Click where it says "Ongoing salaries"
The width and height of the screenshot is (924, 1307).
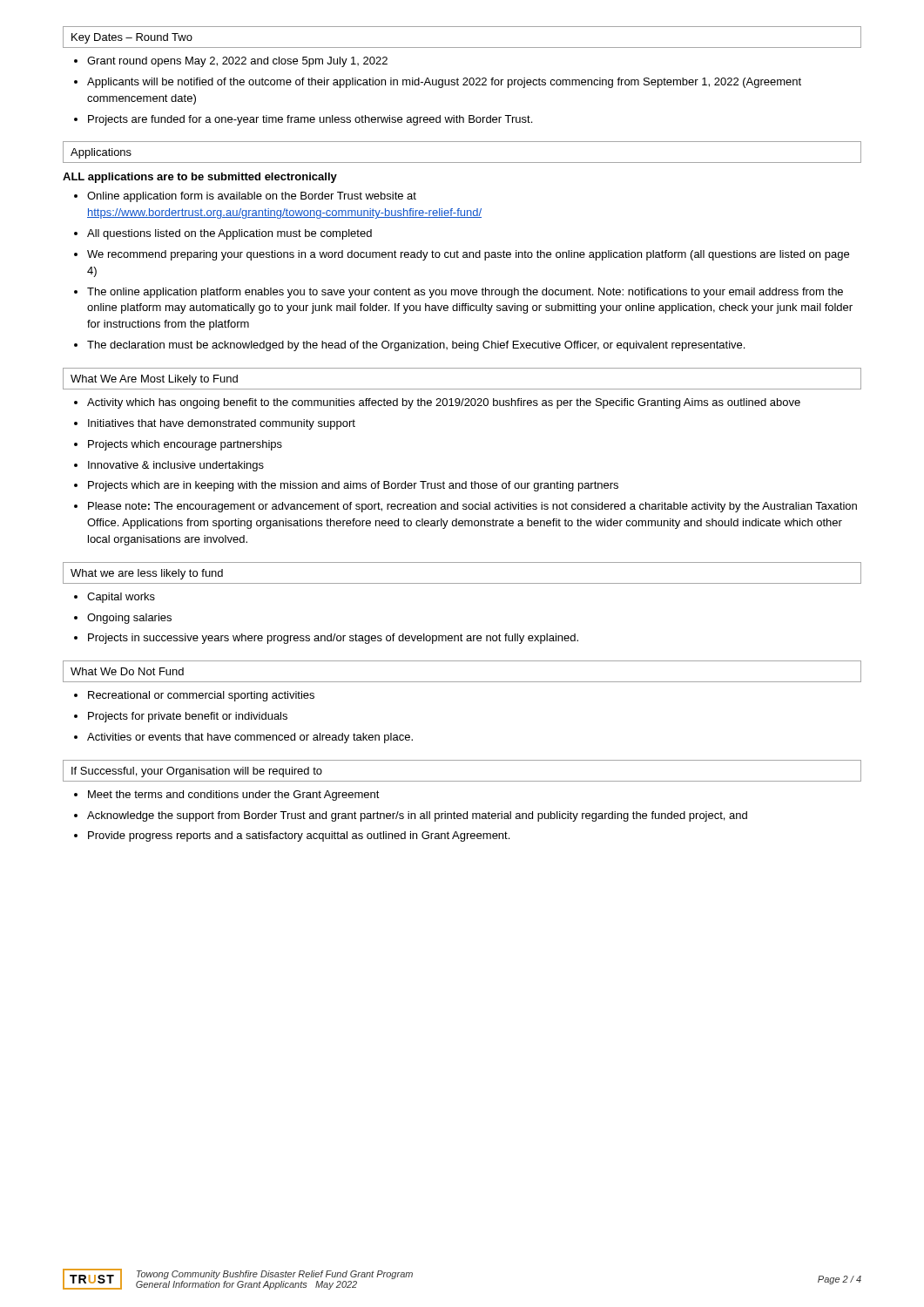[130, 617]
